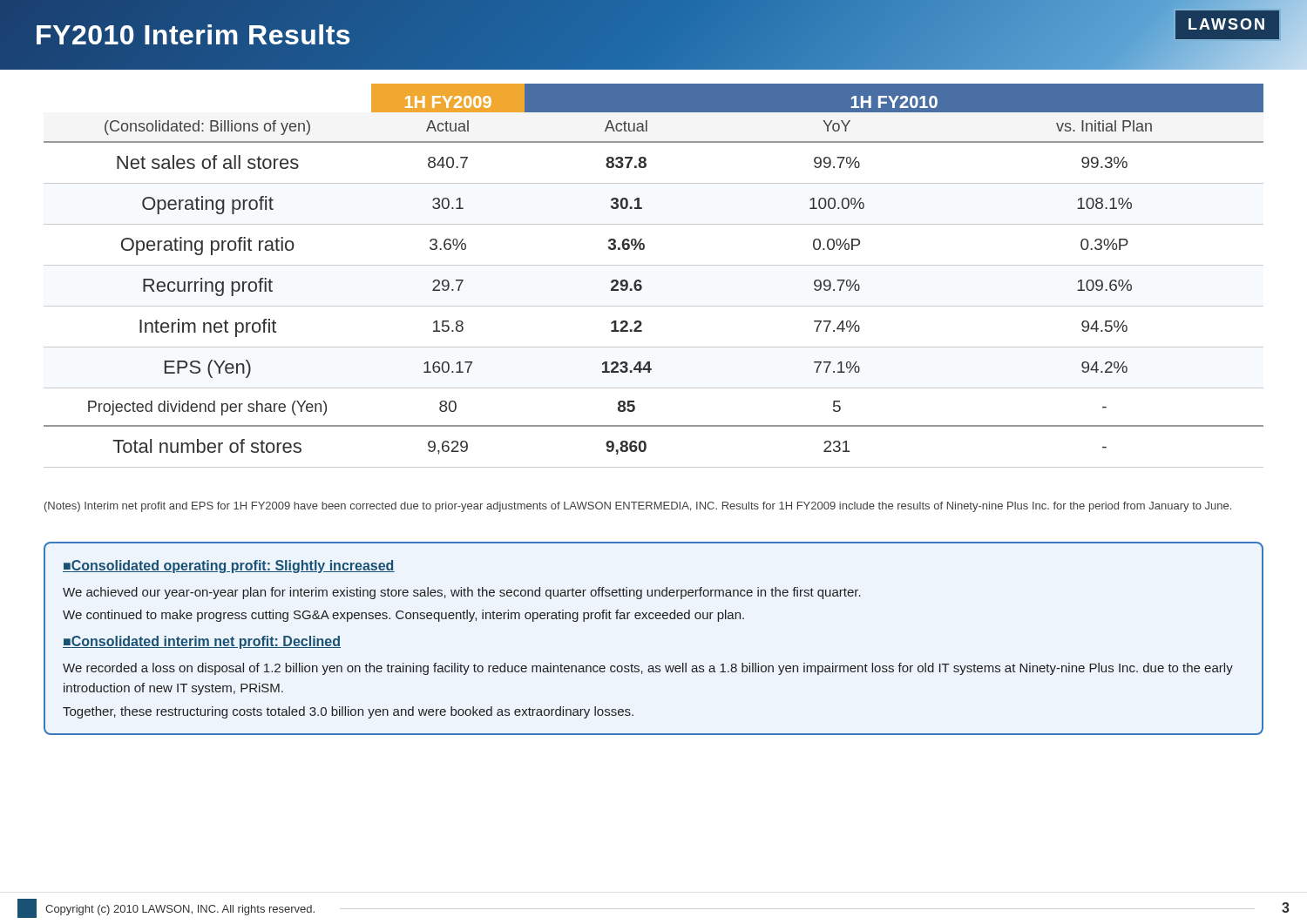Locate the table
The image size is (1307, 924).
point(654,282)
